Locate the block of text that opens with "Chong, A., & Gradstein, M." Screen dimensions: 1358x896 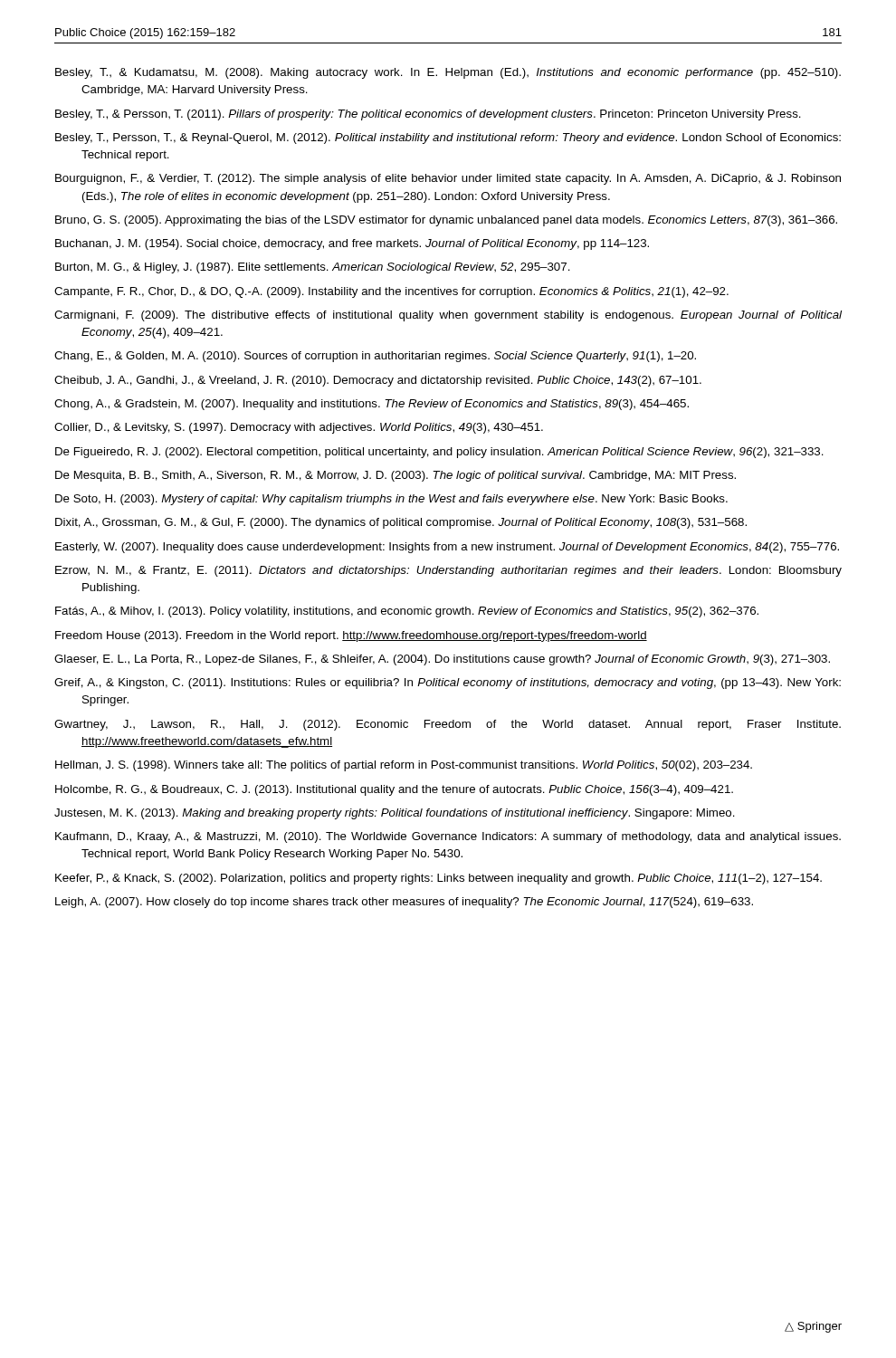372,403
